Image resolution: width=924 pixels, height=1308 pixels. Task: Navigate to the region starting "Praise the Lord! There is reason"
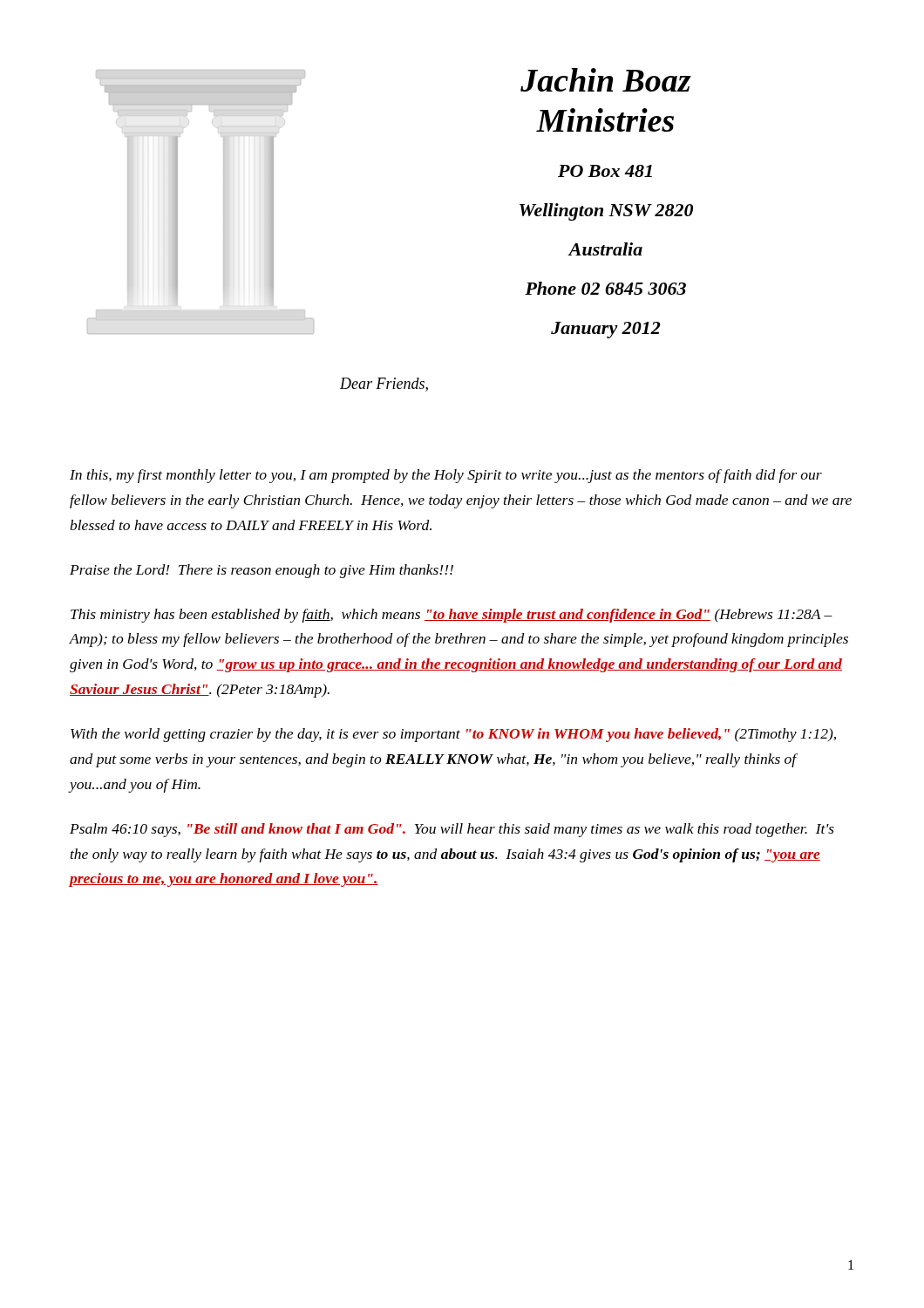tap(262, 569)
